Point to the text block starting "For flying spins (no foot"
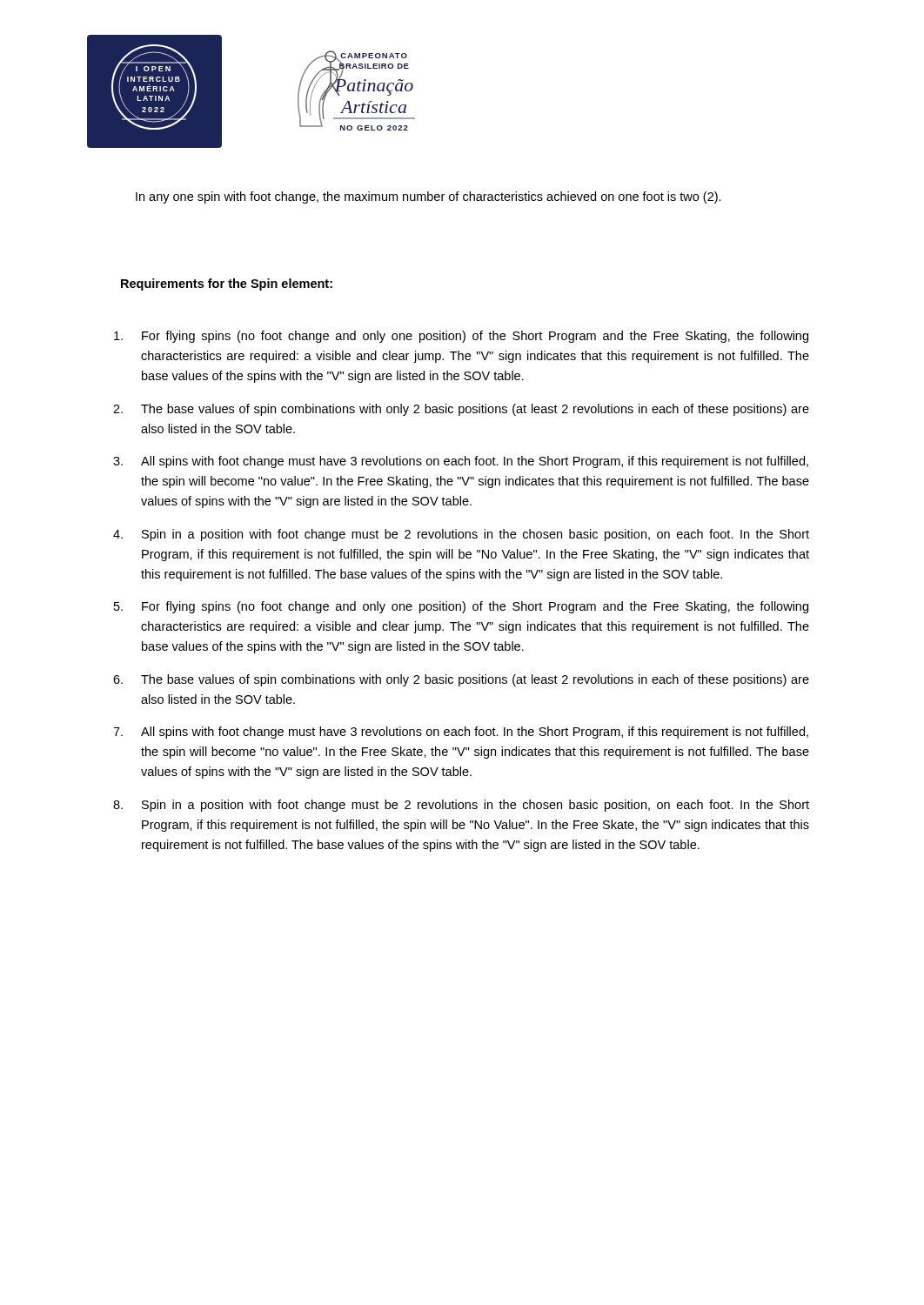This screenshot has width=924, height=1305. click(x=461, y=357)
